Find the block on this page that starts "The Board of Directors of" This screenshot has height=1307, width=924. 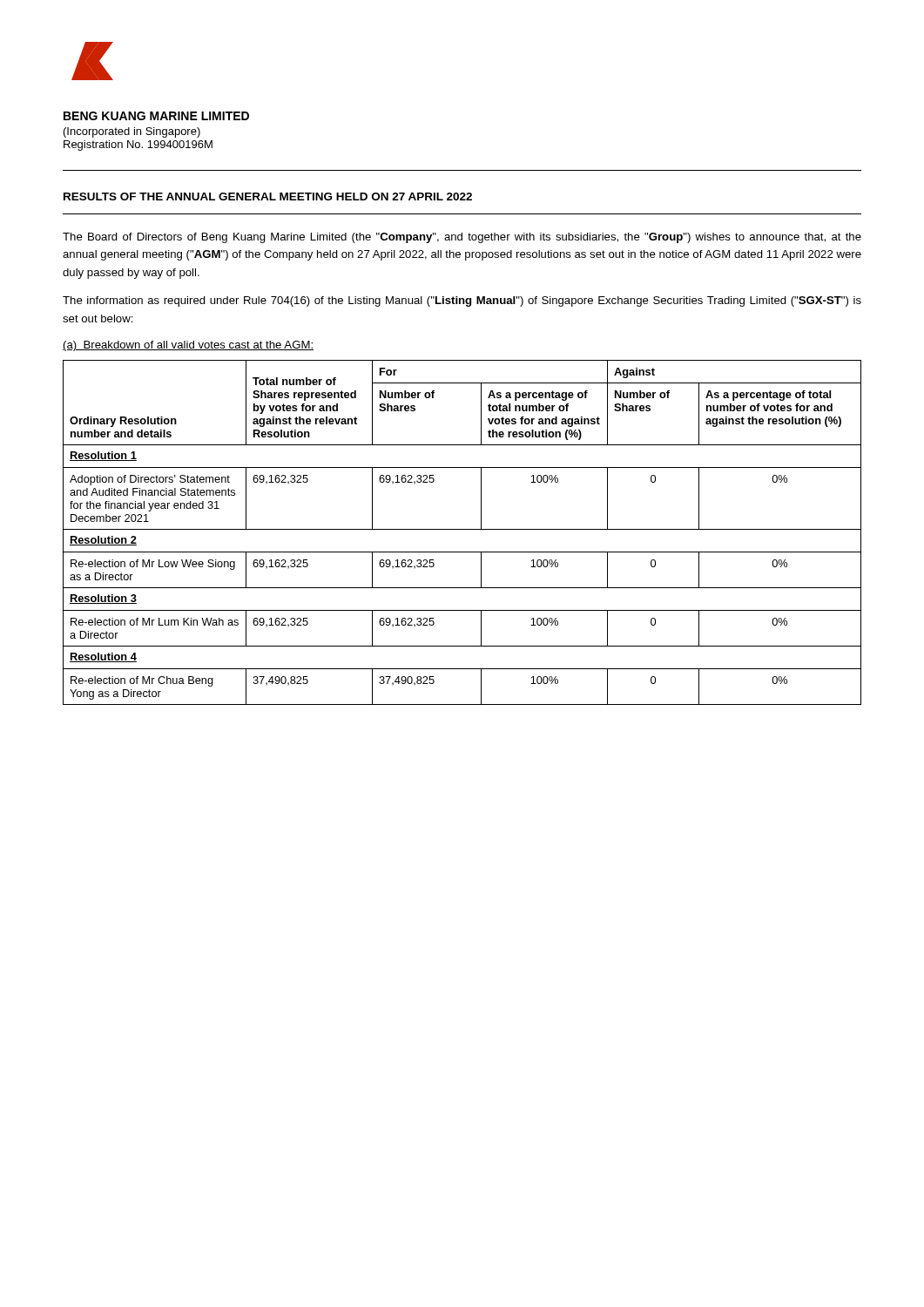pos(462,254)
